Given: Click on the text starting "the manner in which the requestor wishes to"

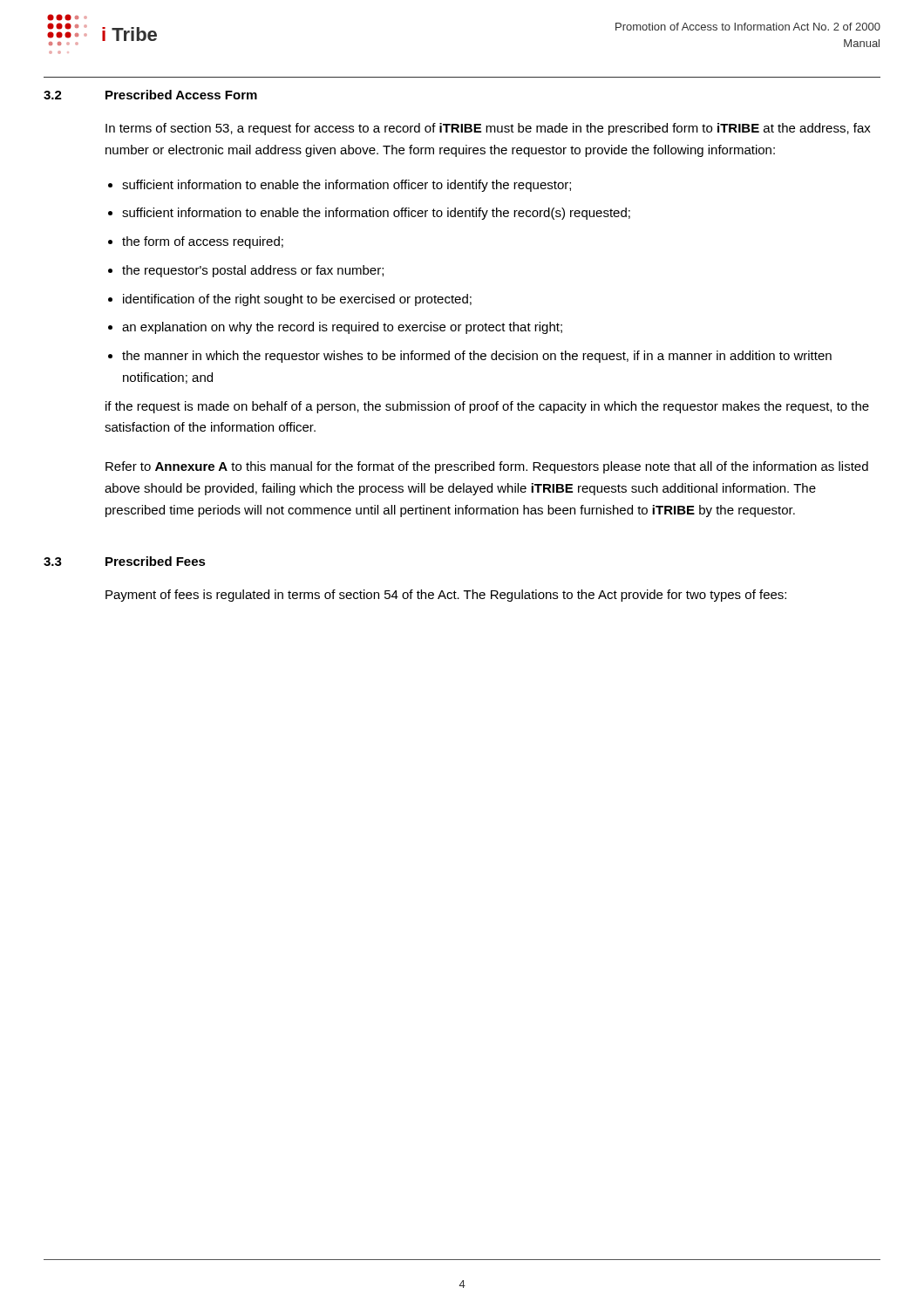Looking at the screenshot, I should pyautogui.click(x=477, y=366).
